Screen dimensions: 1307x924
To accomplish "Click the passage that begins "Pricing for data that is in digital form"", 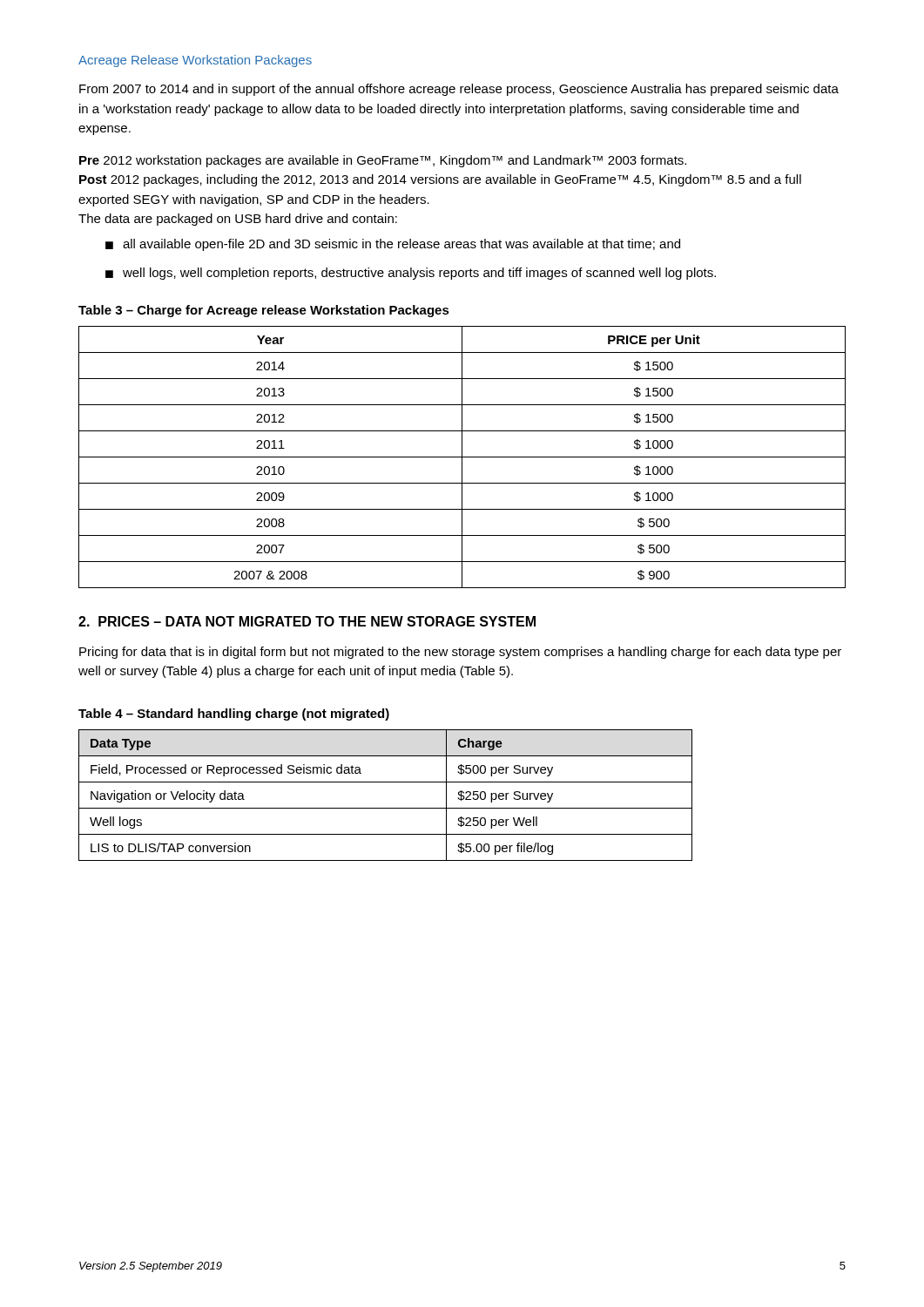I will click(460, 661).
